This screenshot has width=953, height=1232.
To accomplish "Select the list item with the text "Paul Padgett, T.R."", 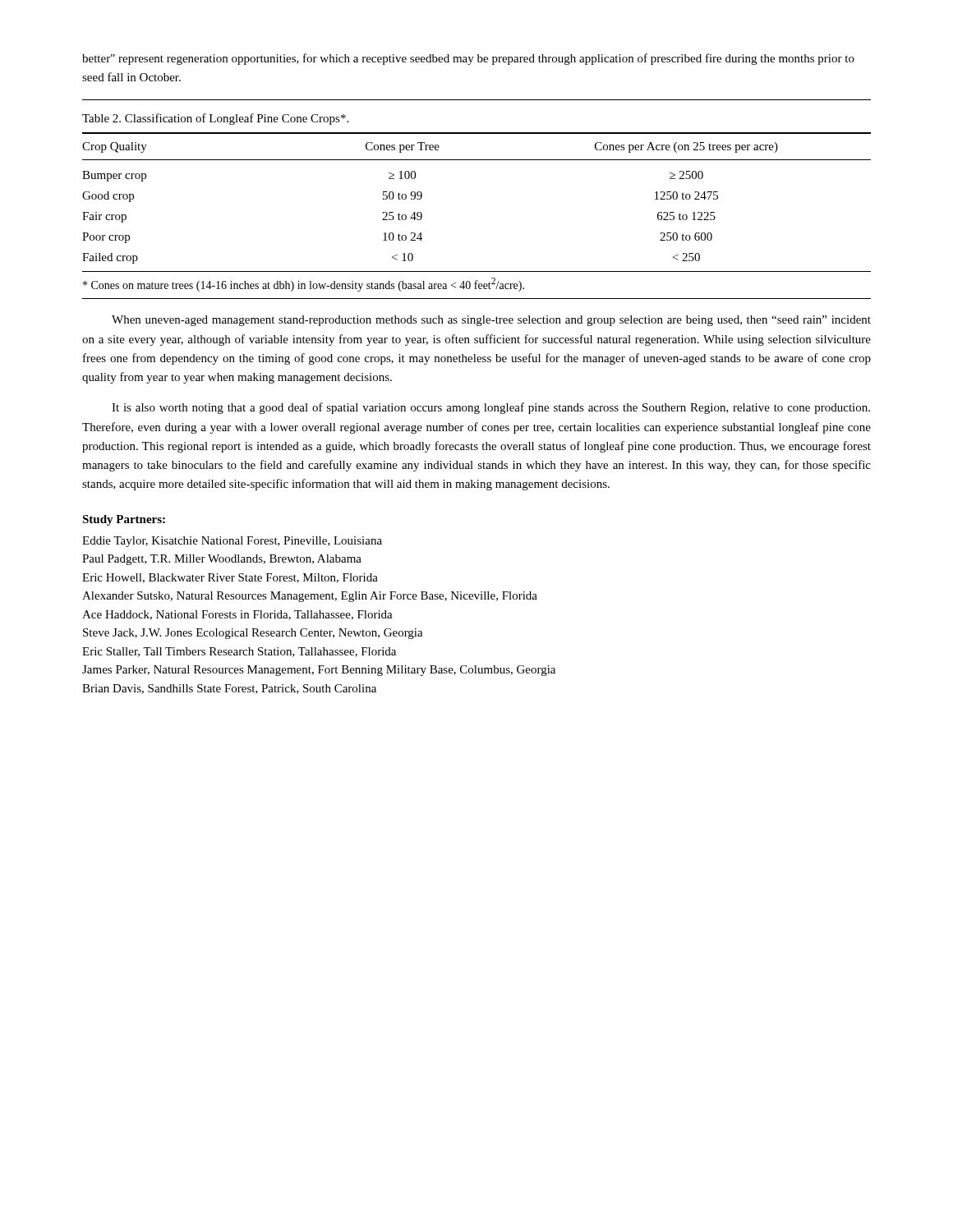I will (222, 559).
